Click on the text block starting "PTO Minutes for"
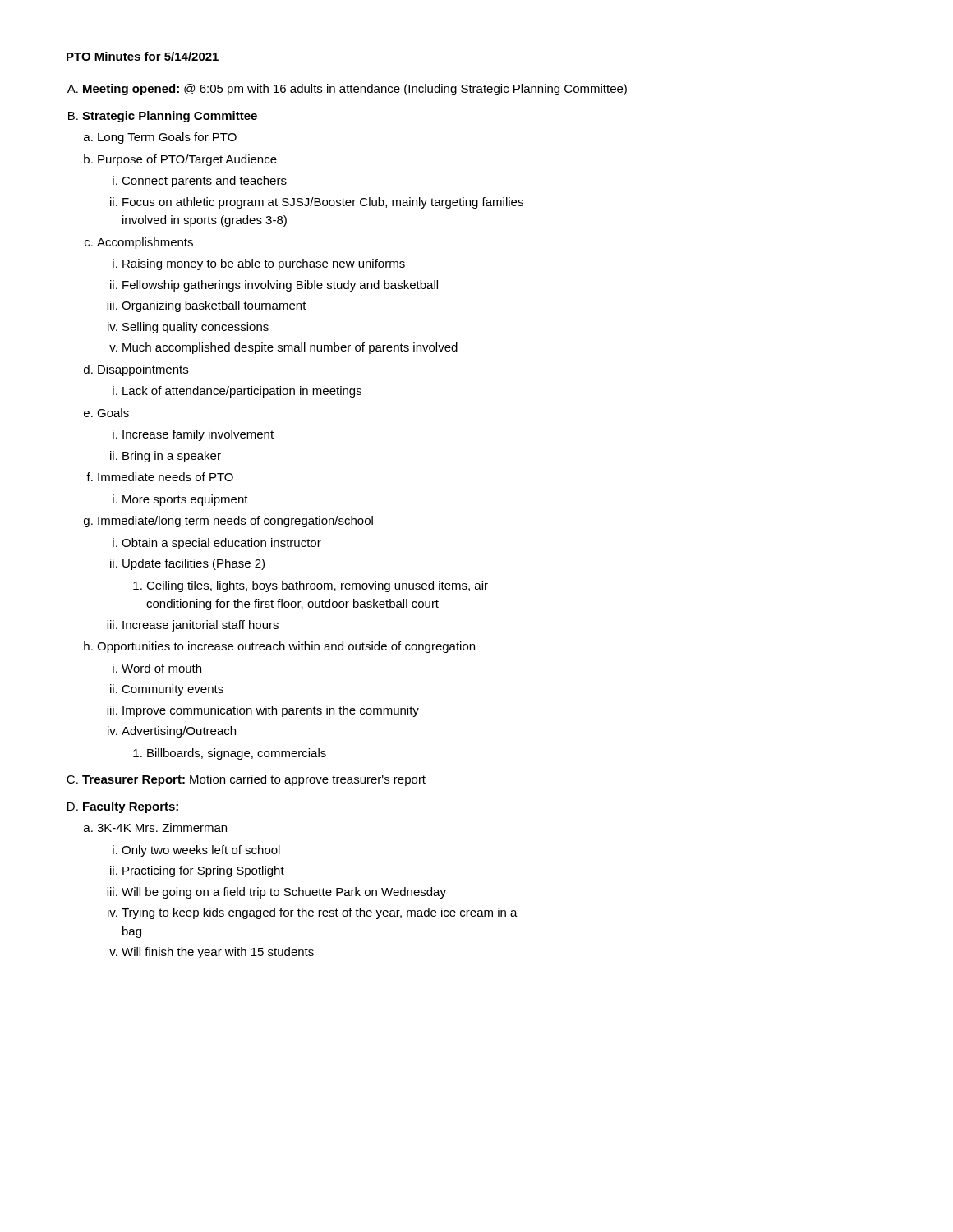This screenshot has height=1232, width=953. coord(142,56)
